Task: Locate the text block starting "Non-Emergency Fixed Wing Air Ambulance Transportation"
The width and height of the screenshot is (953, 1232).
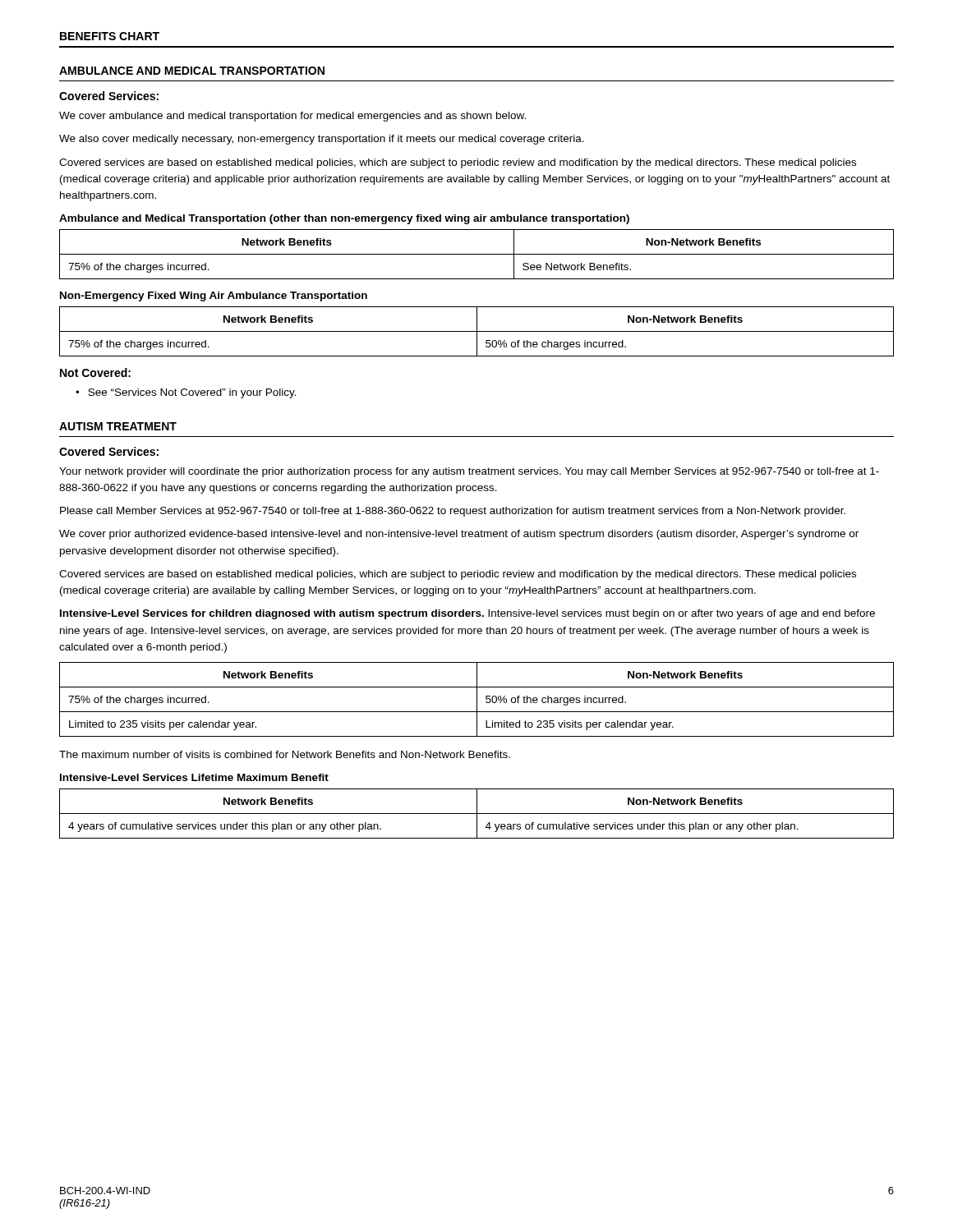Action: [x=213, y=295]
